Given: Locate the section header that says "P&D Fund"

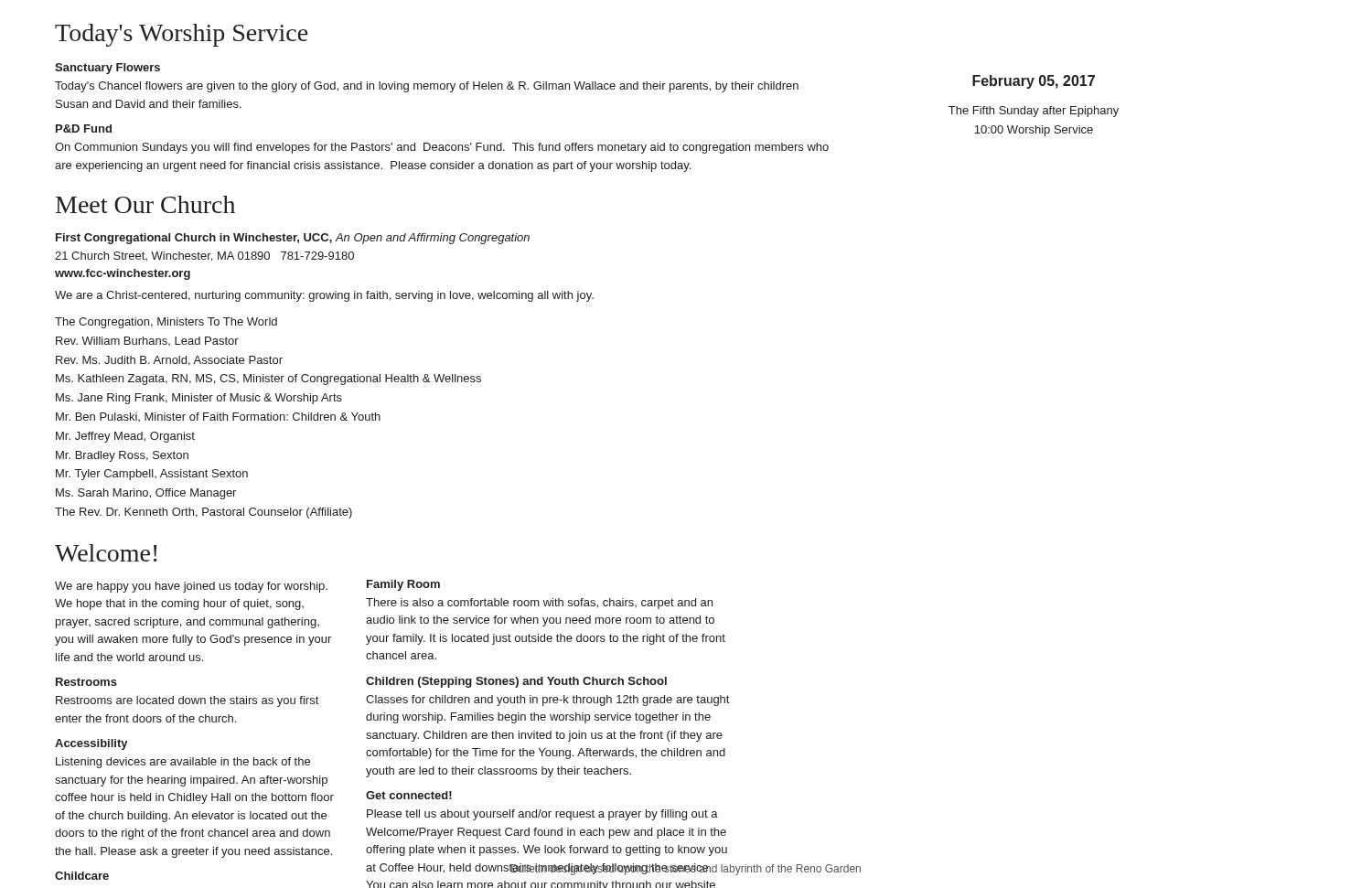Looking at the screenshot, I should pyautogui.click(x=84, y=128).
